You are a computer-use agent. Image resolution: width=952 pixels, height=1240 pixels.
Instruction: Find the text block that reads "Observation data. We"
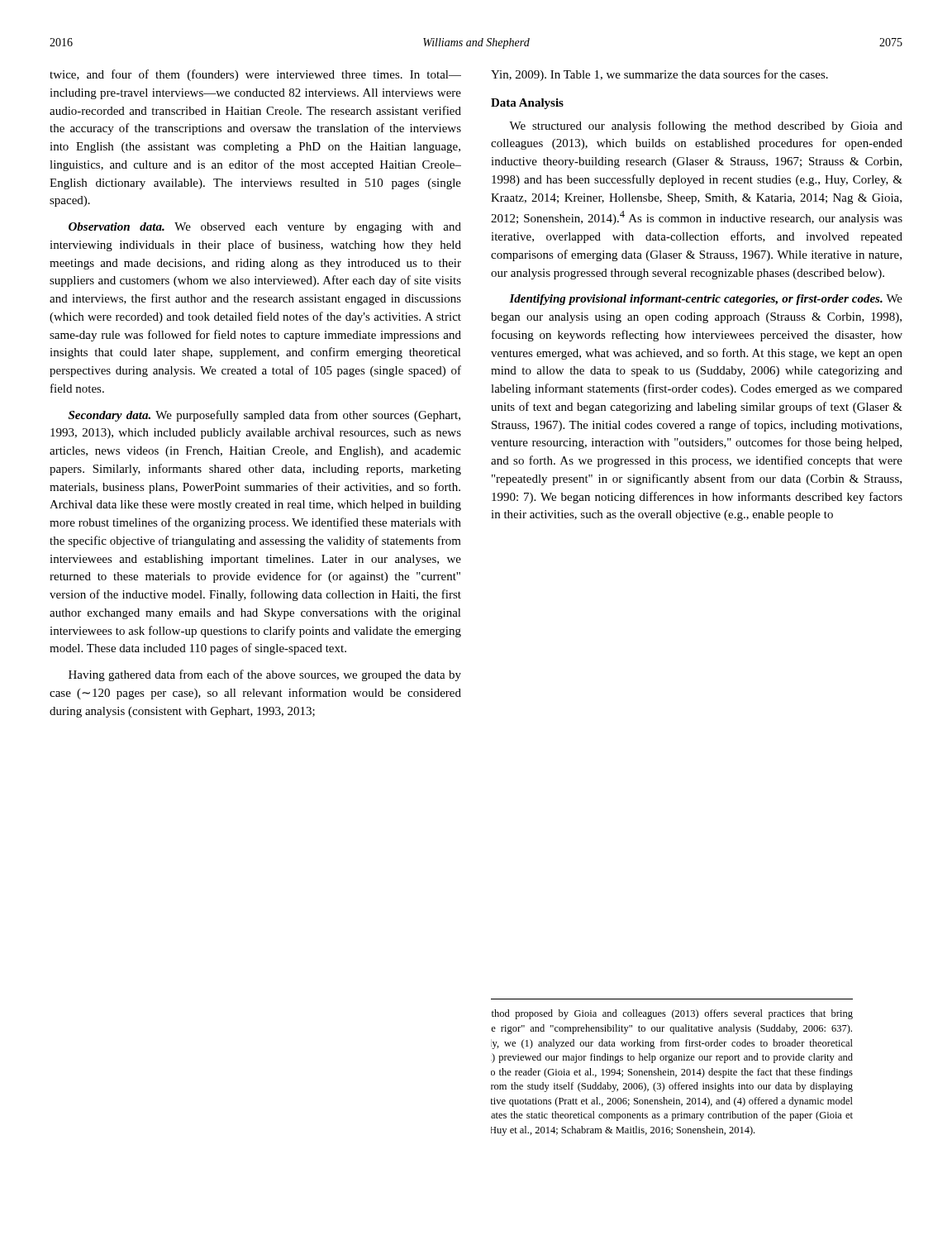[255, 307]
